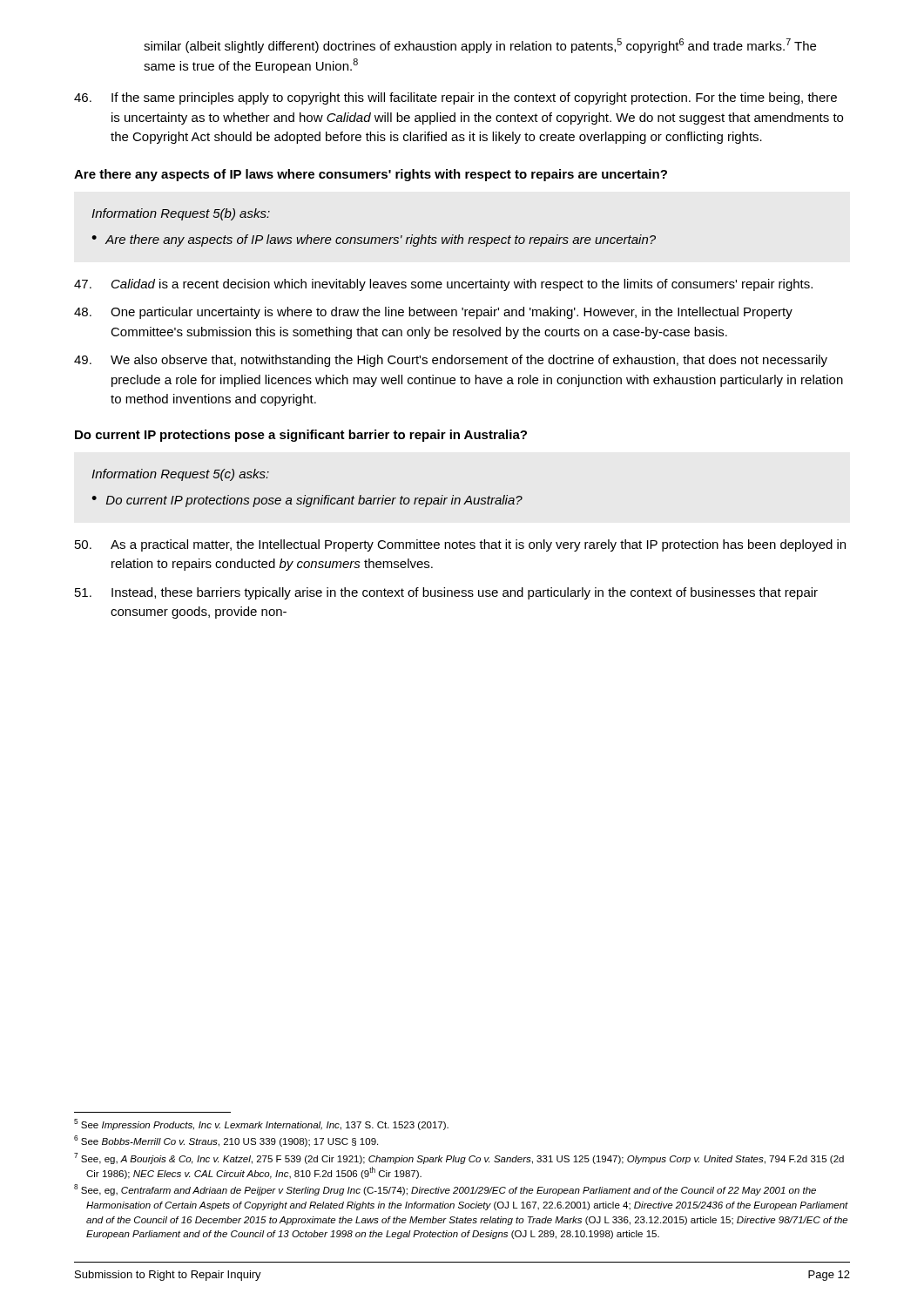Find the text block starting "50. As a practical matter, the Intellectual Property"
This screenshot has height=1307, width=924.
coord(462,554)
